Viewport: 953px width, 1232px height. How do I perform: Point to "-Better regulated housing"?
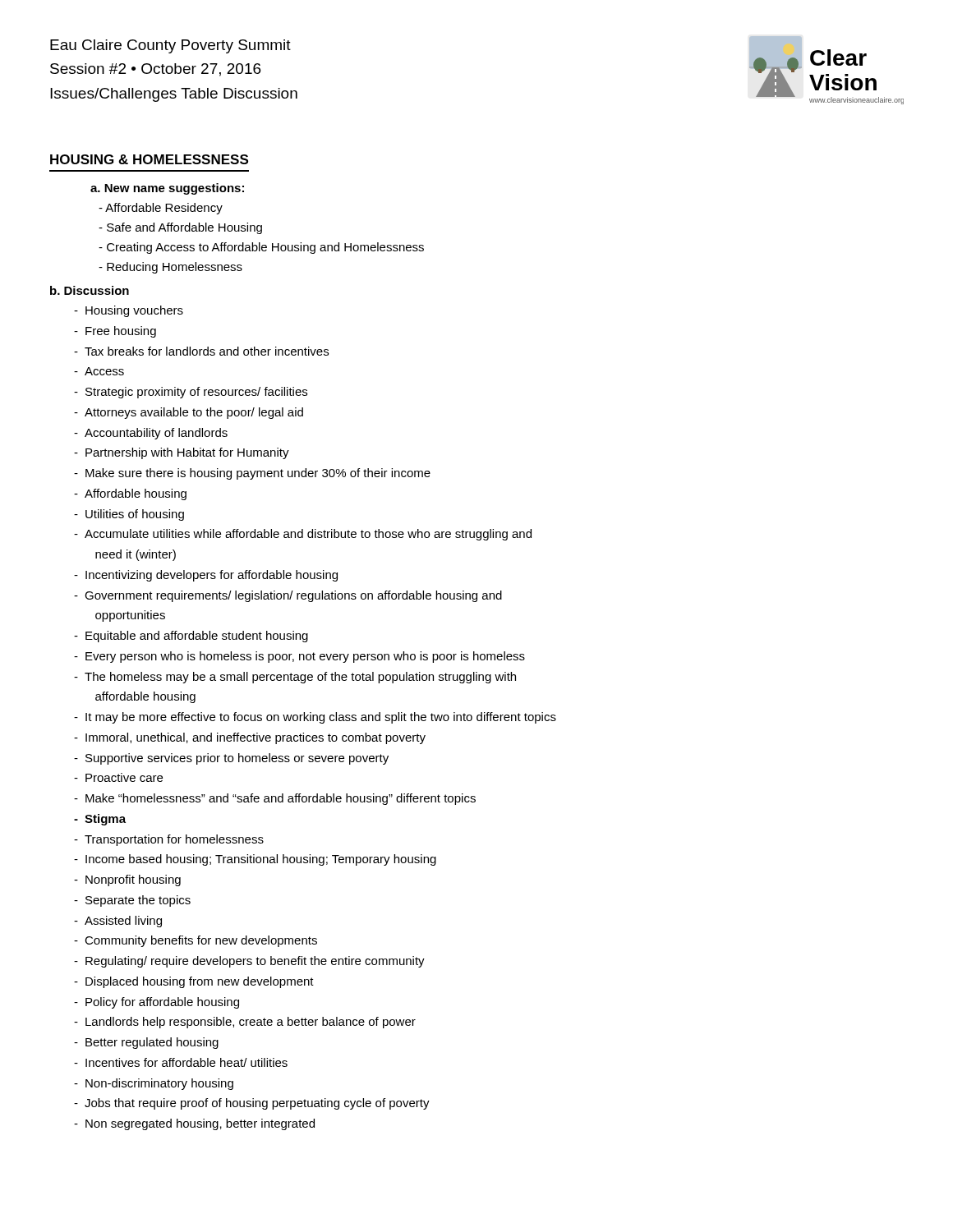click(146, 1043)
